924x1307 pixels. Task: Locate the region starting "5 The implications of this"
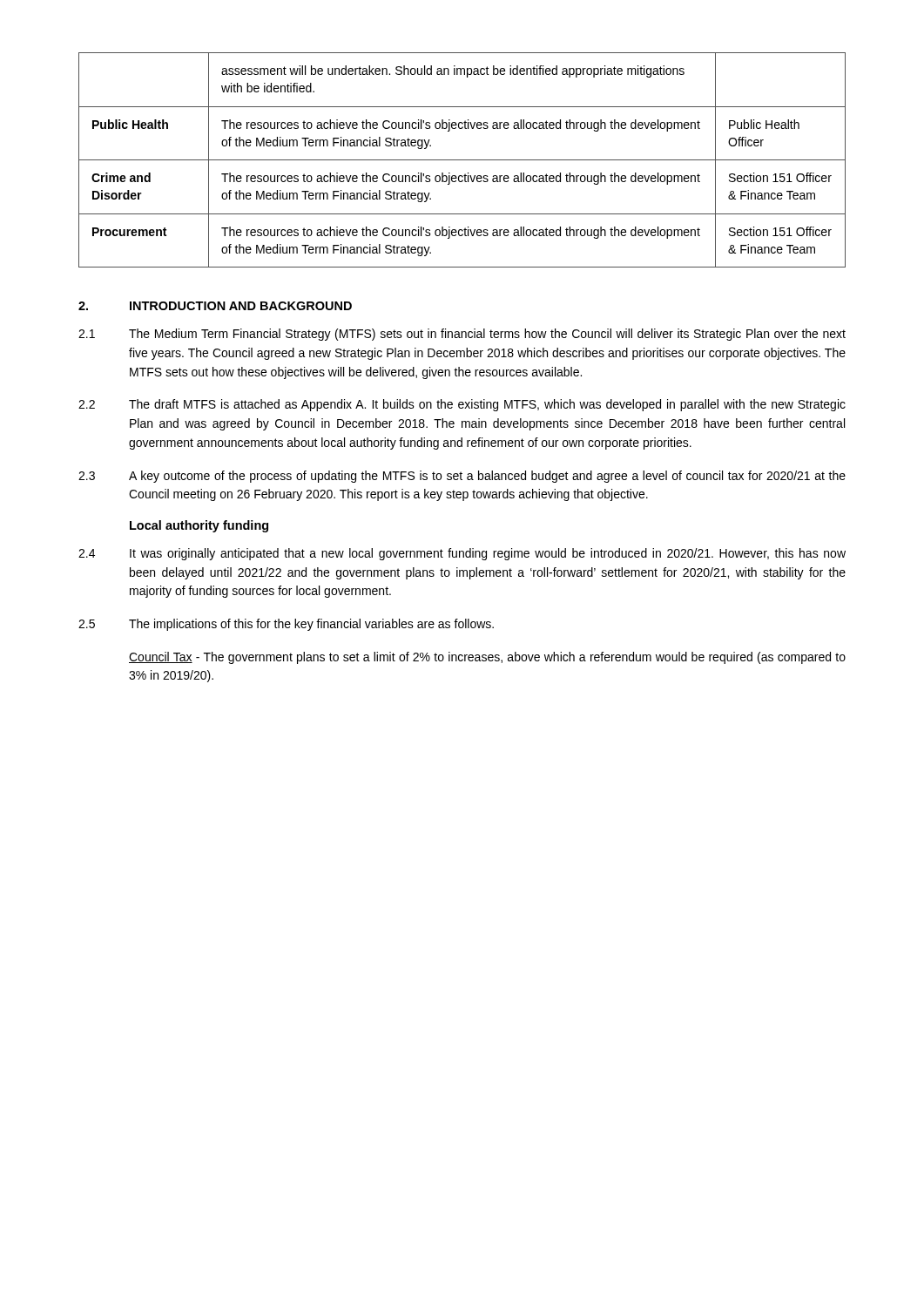tap(462, 625)
